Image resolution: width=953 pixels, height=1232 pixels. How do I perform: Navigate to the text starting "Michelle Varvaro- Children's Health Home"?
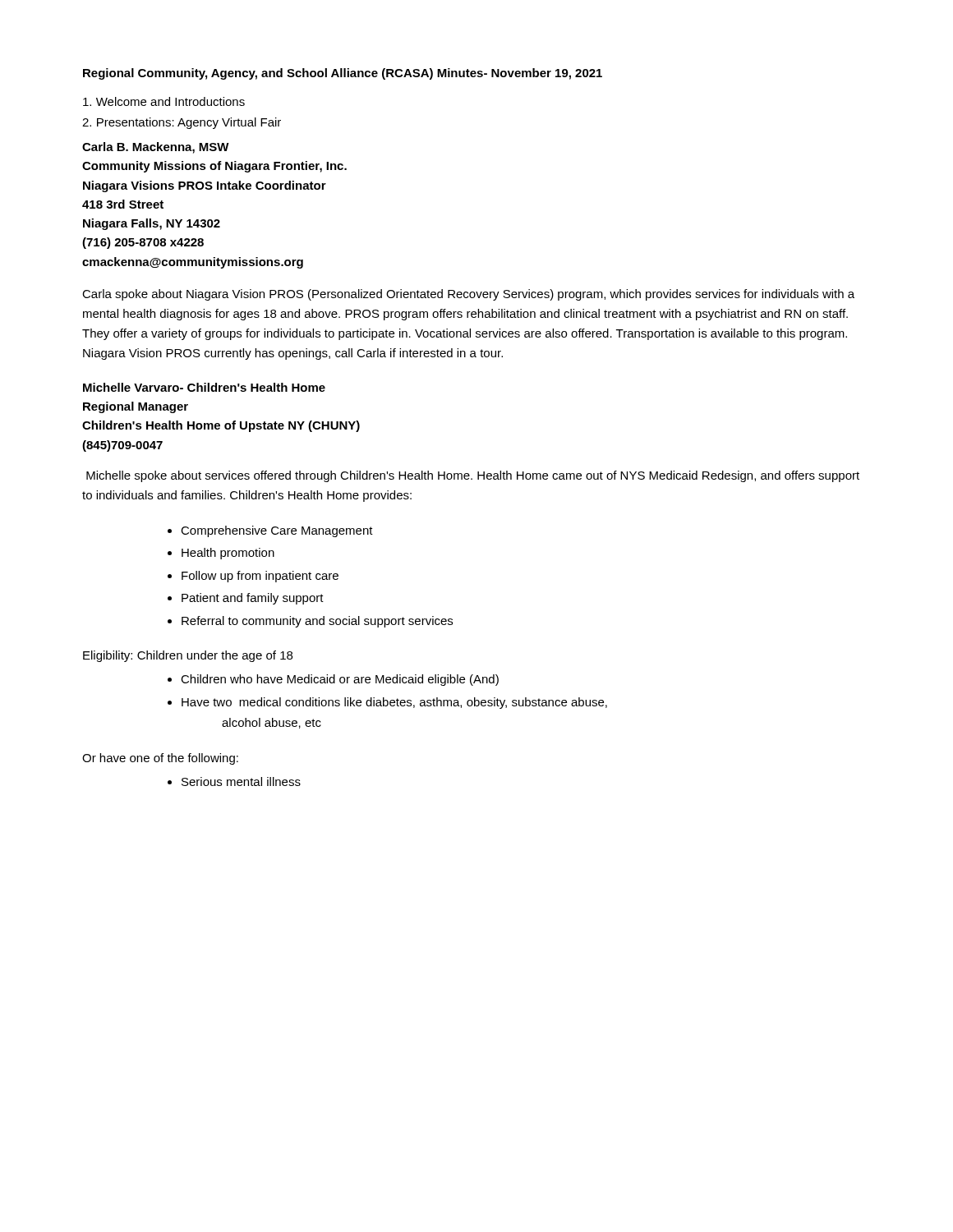[221, 416]
